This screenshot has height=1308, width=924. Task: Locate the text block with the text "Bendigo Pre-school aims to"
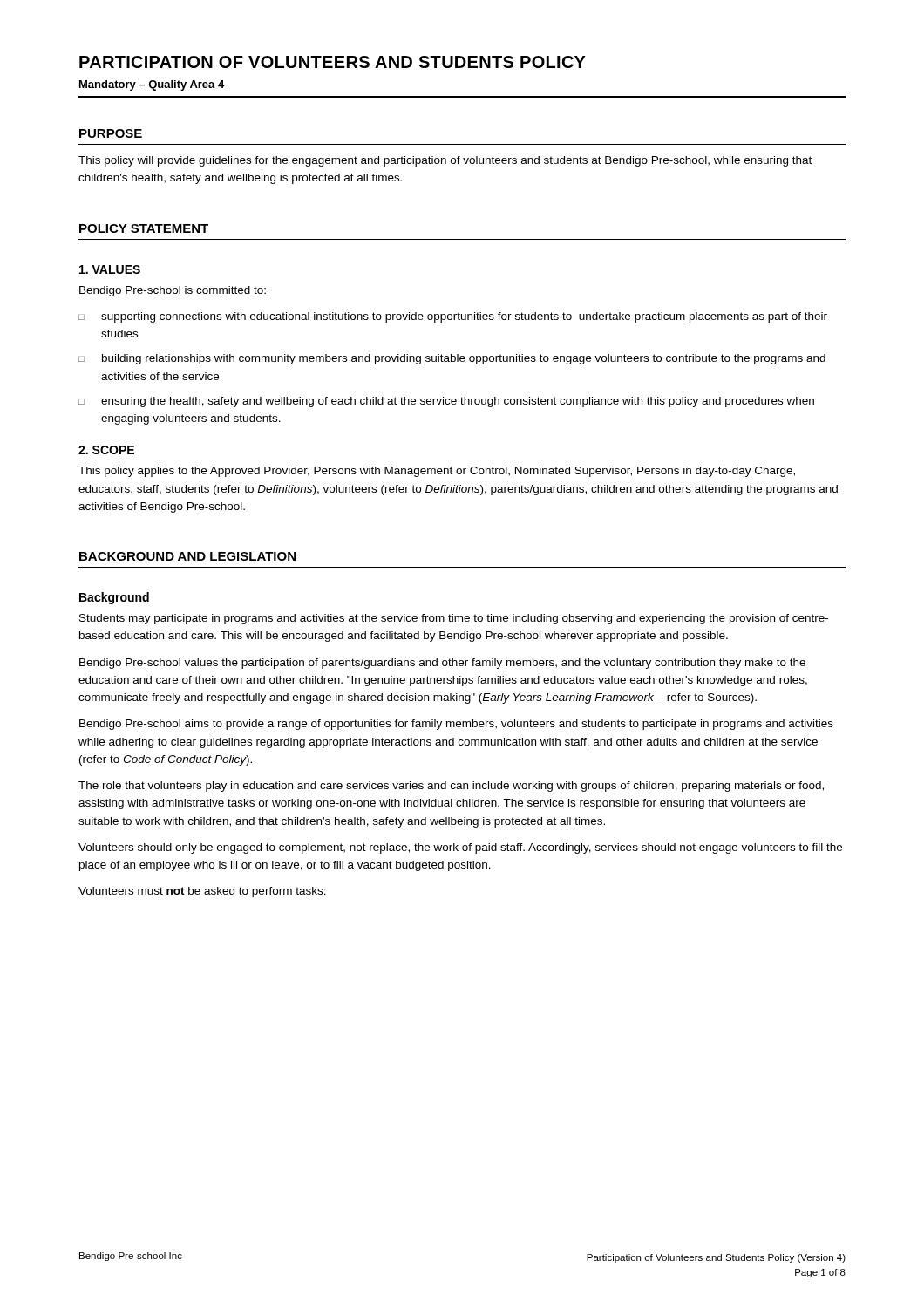456,741
